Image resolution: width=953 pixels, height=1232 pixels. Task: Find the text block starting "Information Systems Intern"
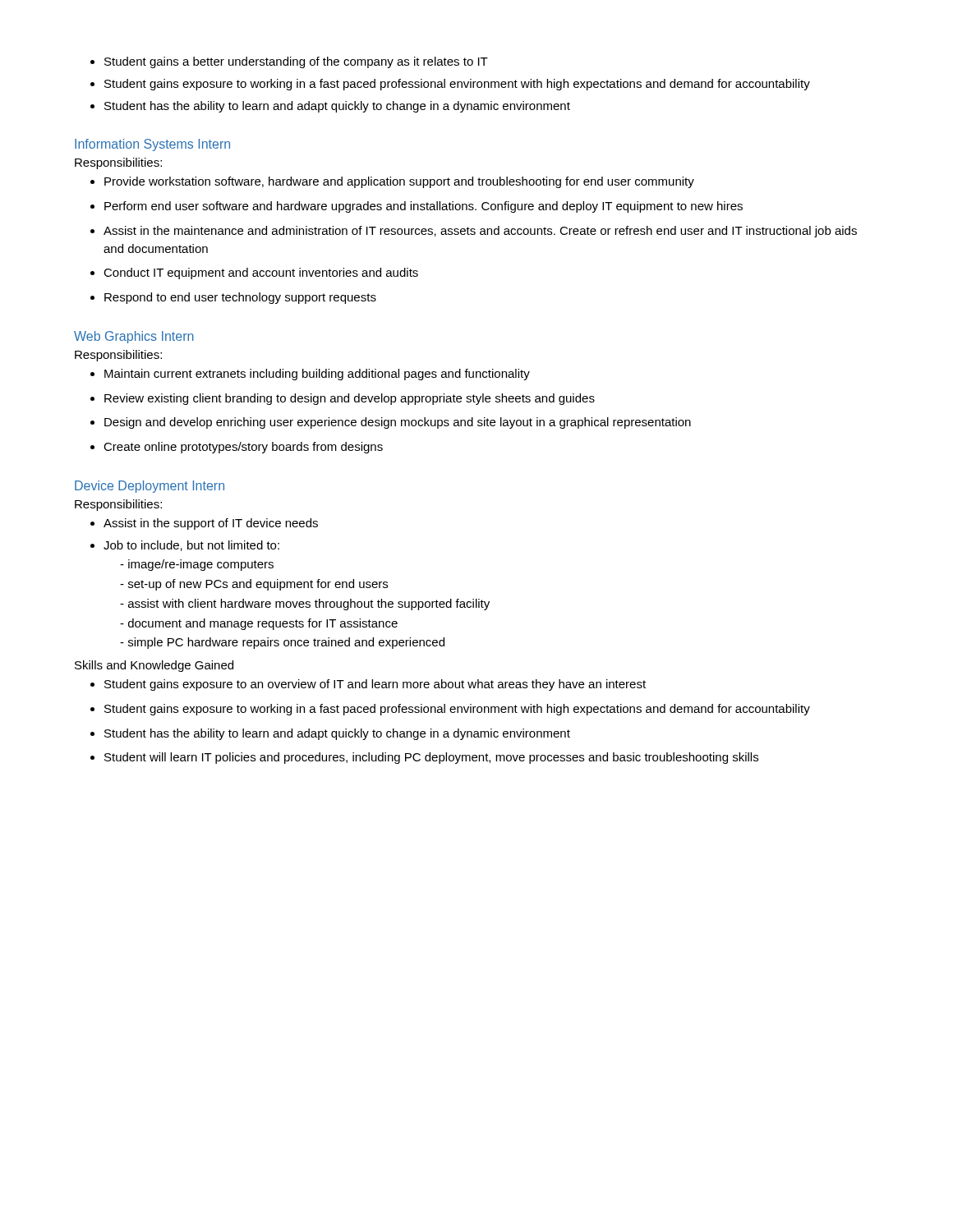[x=152, y=145]
